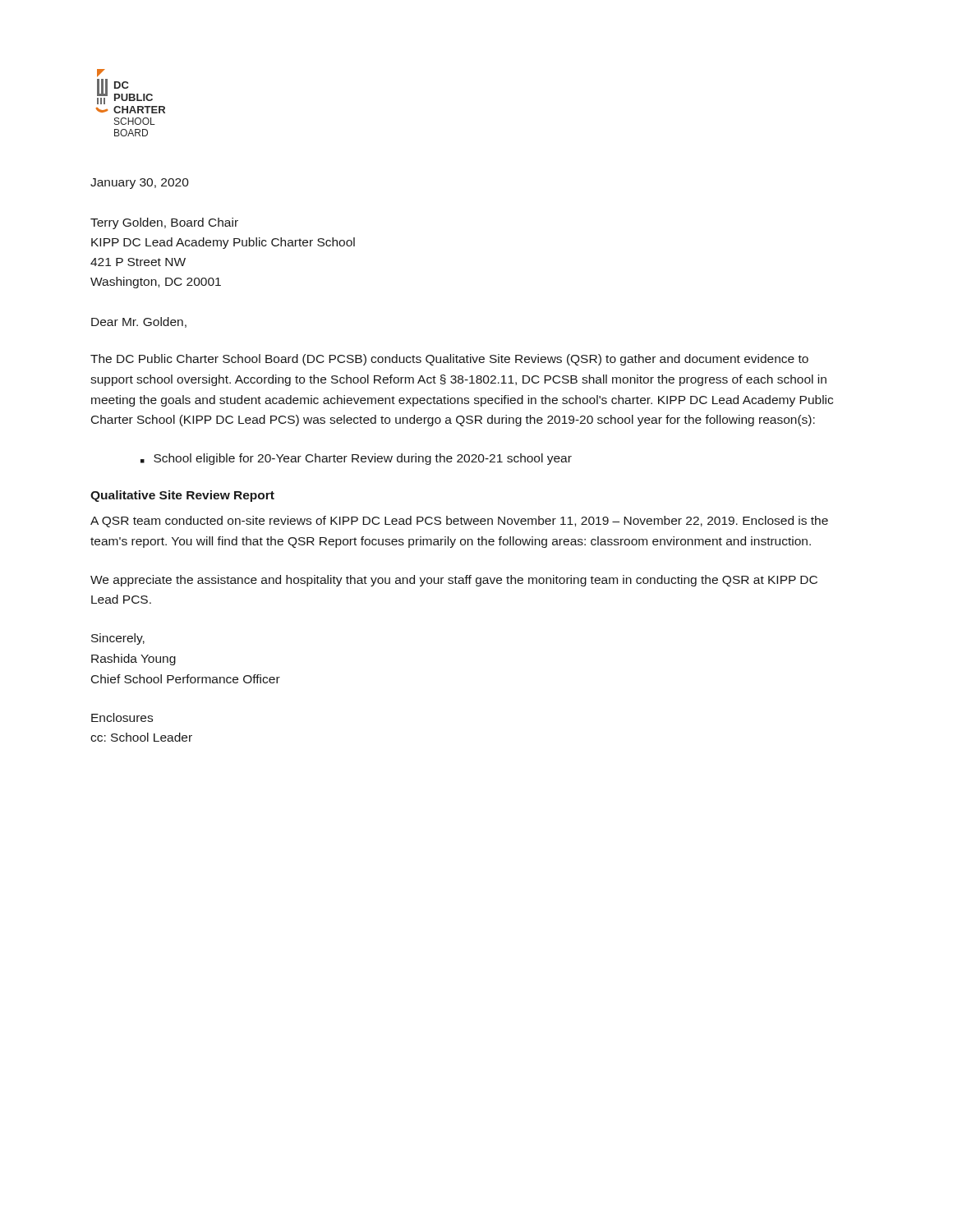Screen dimensions: 1232x953
Task: Locate the region starting "Sincerely, Rashida Young Chief School Performance Officer"
Action: [x=185, y=658]
